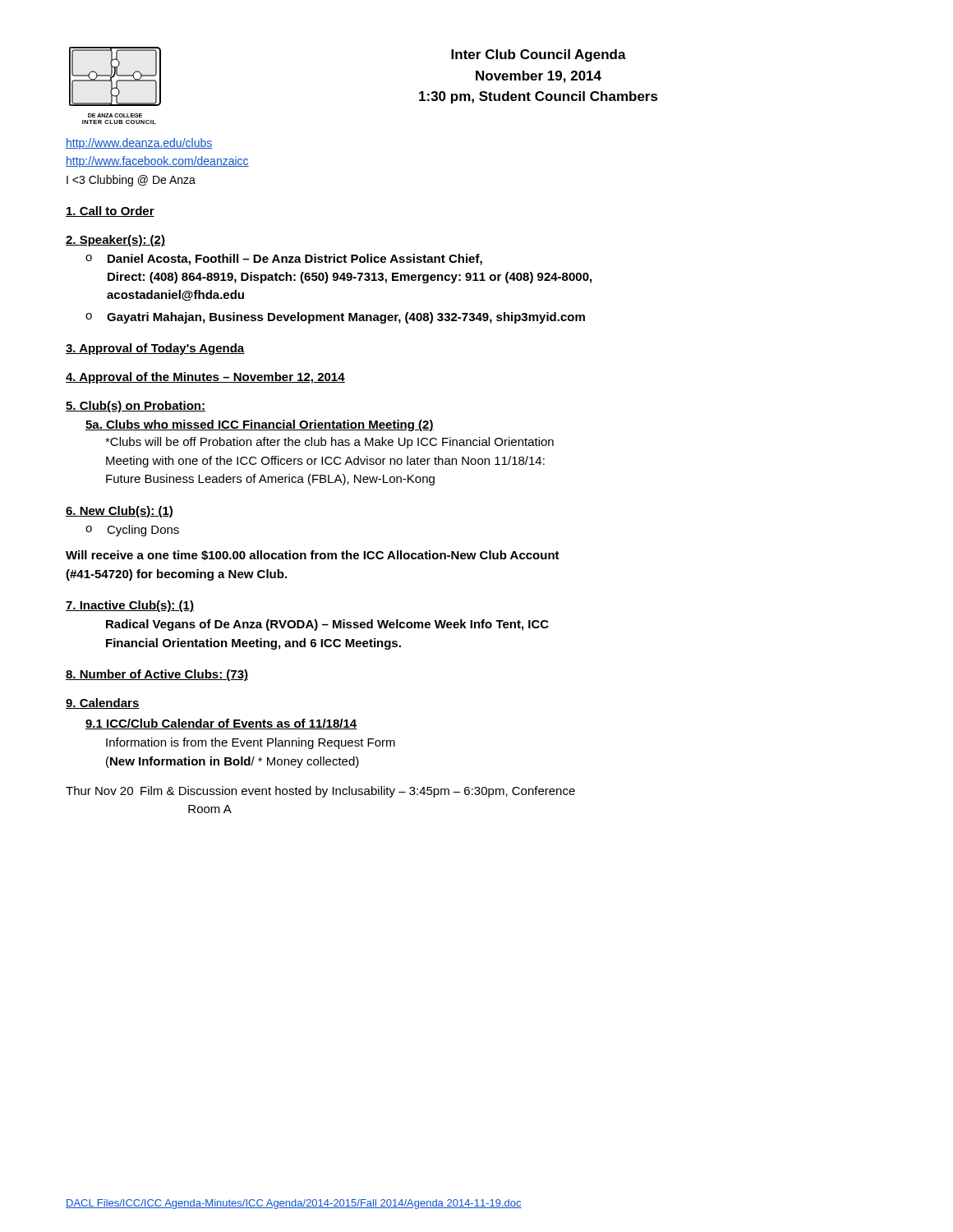Navigate to the element starting "7. Inactive Club(s): (1)"
The width and height of the screenshot is (953, 1232).
130,605
